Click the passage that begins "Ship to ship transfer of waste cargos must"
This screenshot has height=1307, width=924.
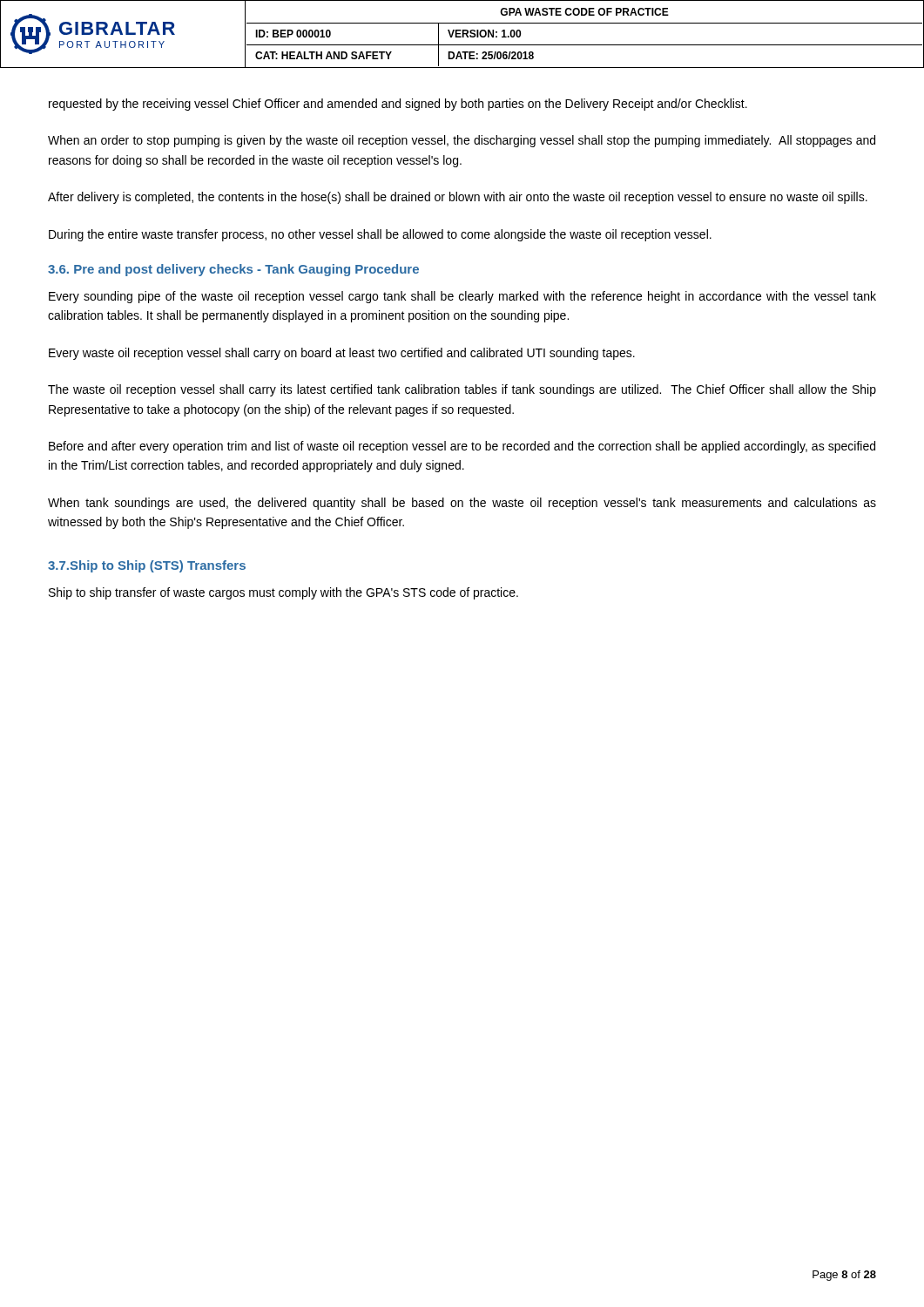click(x=283, y=593)
